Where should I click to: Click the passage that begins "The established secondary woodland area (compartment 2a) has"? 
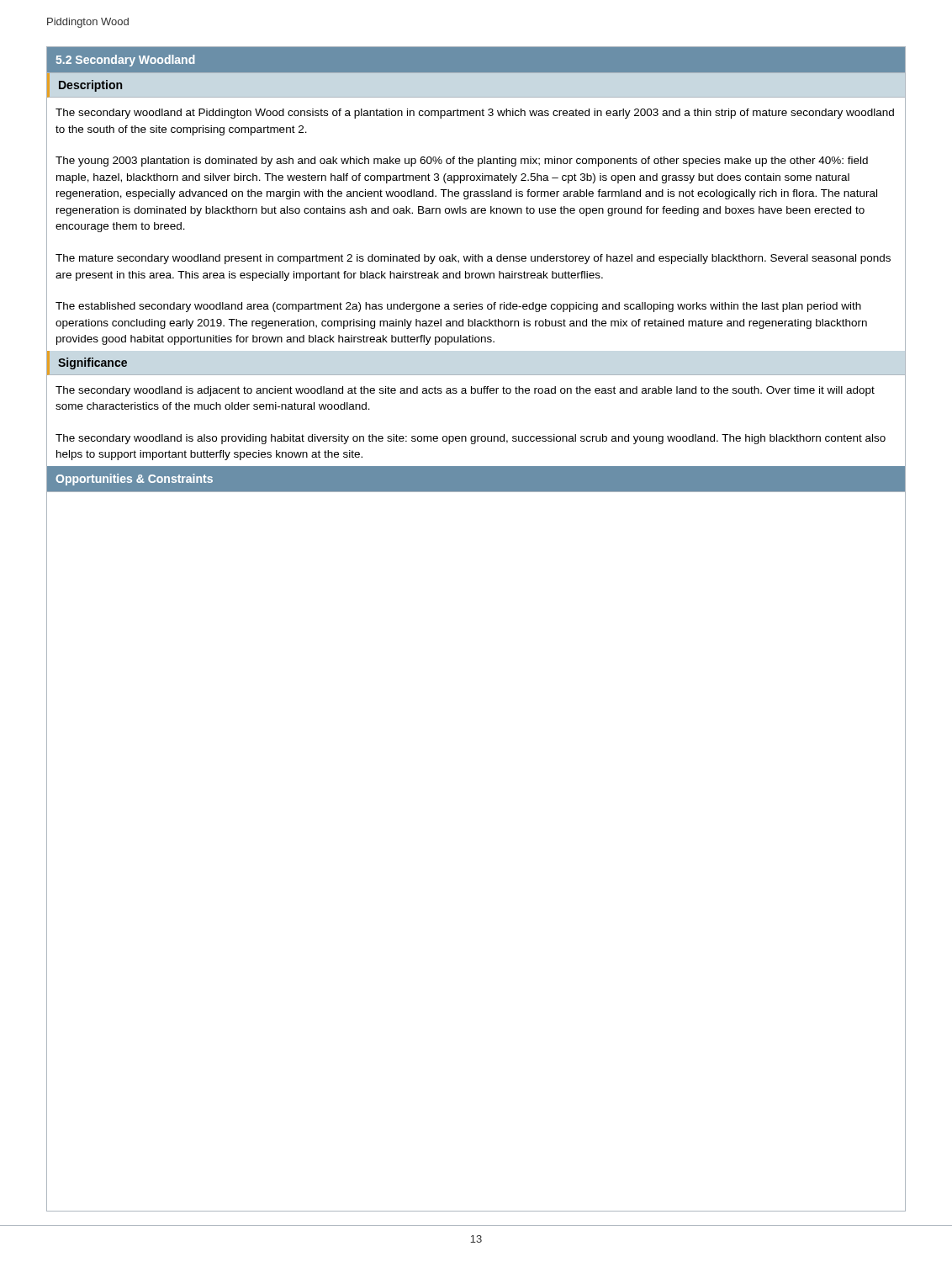(x=462, y=322)
